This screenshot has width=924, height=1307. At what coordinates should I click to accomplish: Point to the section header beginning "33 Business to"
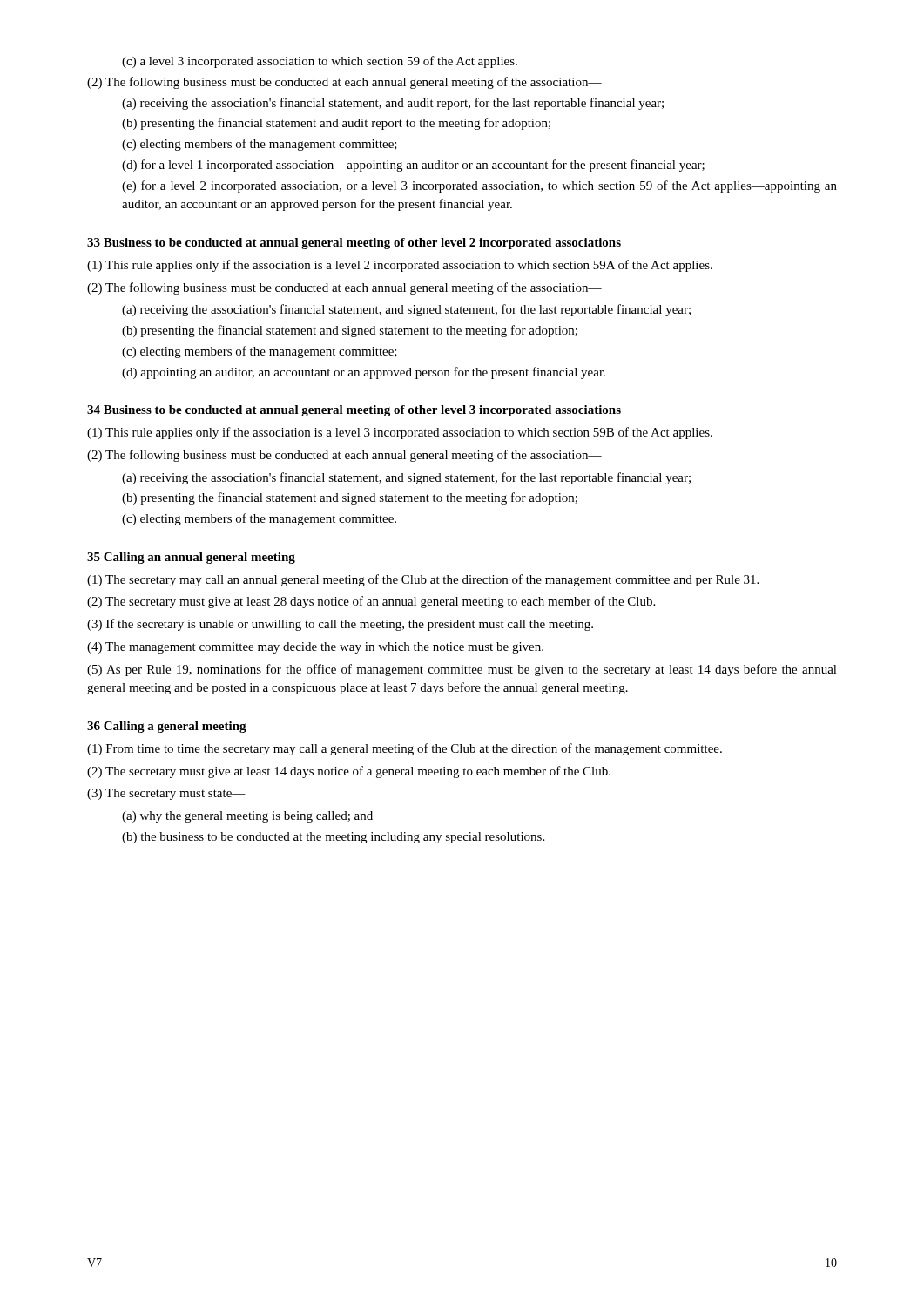[x=354, y=242]
